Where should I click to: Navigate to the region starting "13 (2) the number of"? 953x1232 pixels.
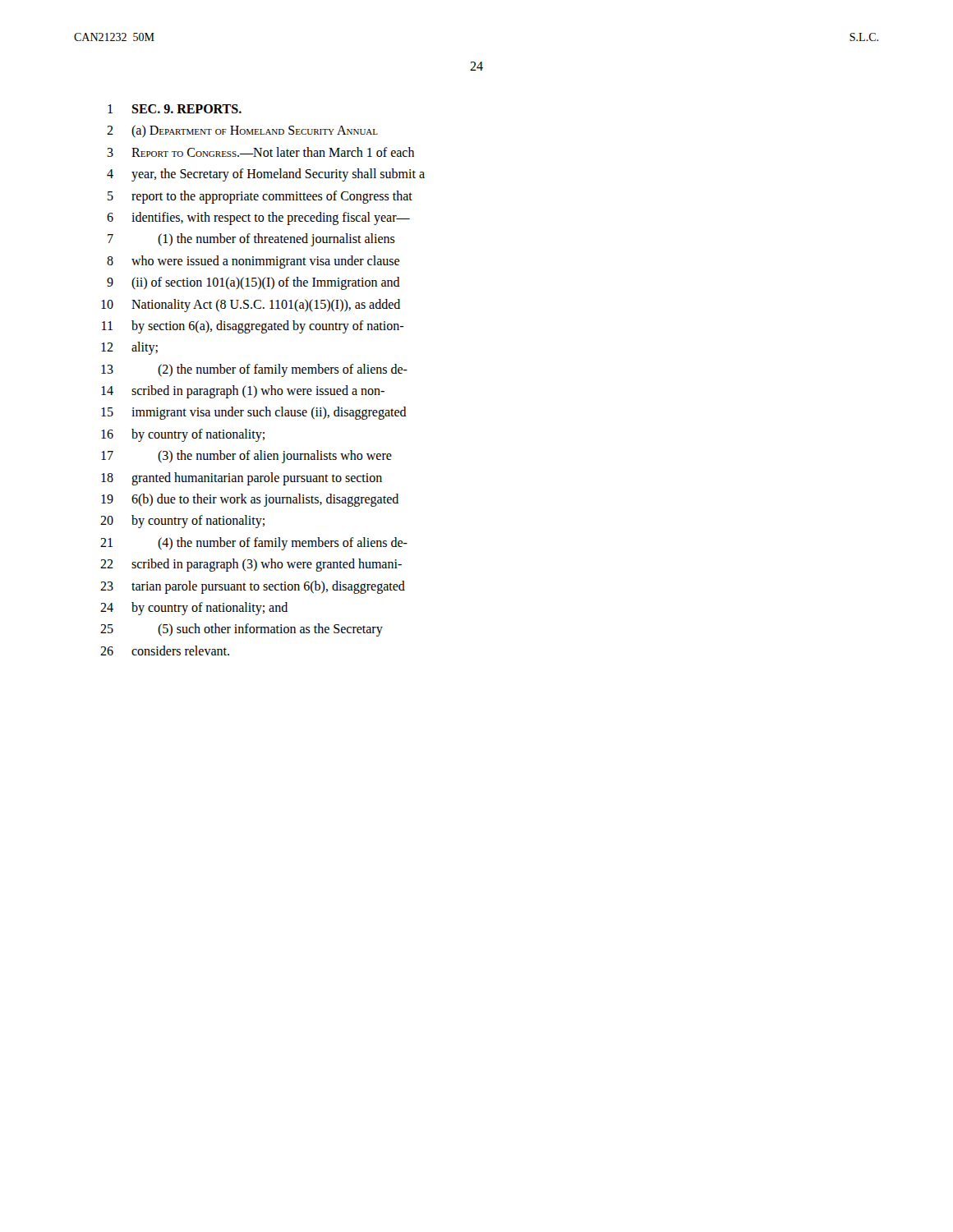click(254, 370)
